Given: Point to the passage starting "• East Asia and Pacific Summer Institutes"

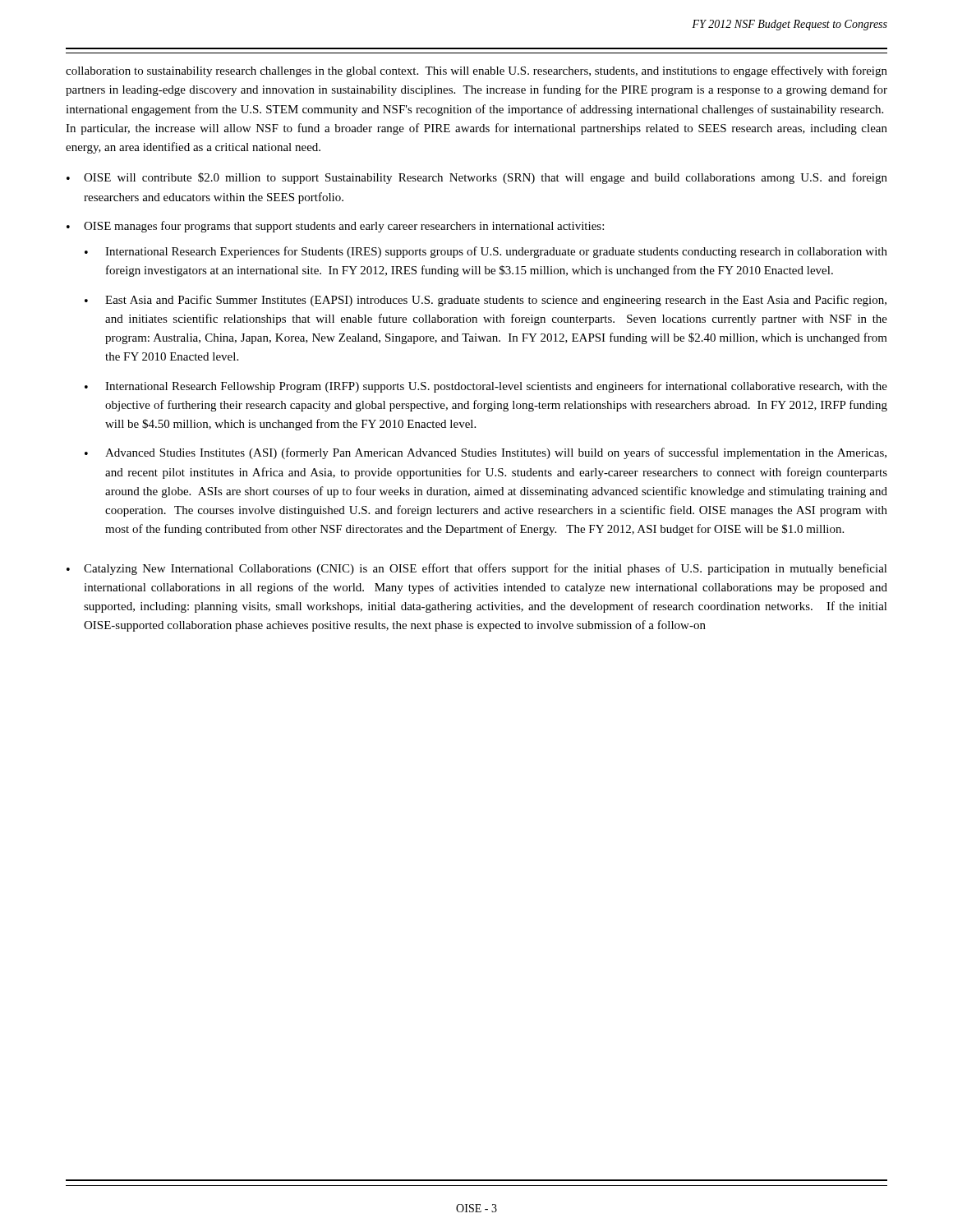Looking at the screenshot, I should [486, 329].
